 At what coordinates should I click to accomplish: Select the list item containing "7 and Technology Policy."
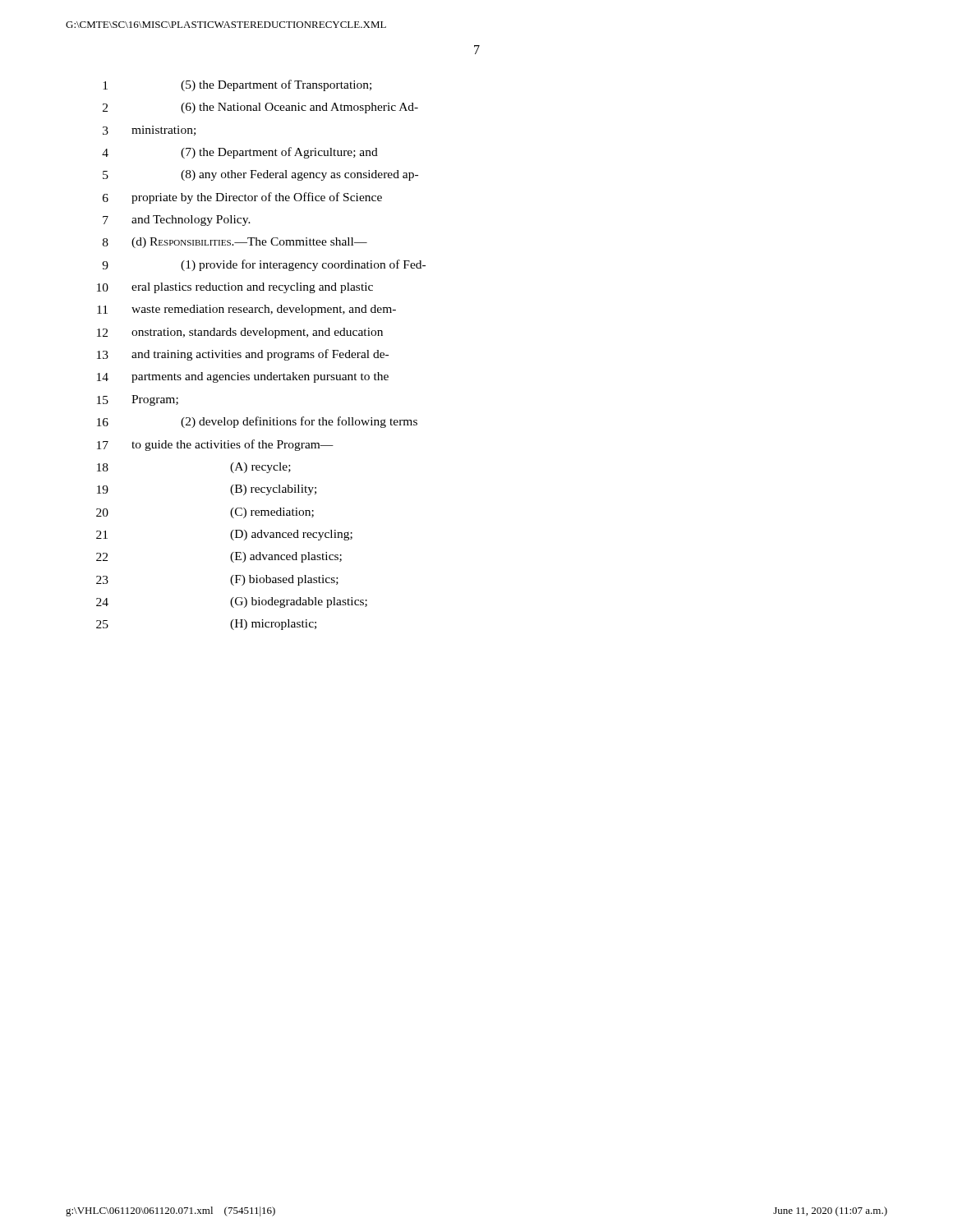[177, 221]
